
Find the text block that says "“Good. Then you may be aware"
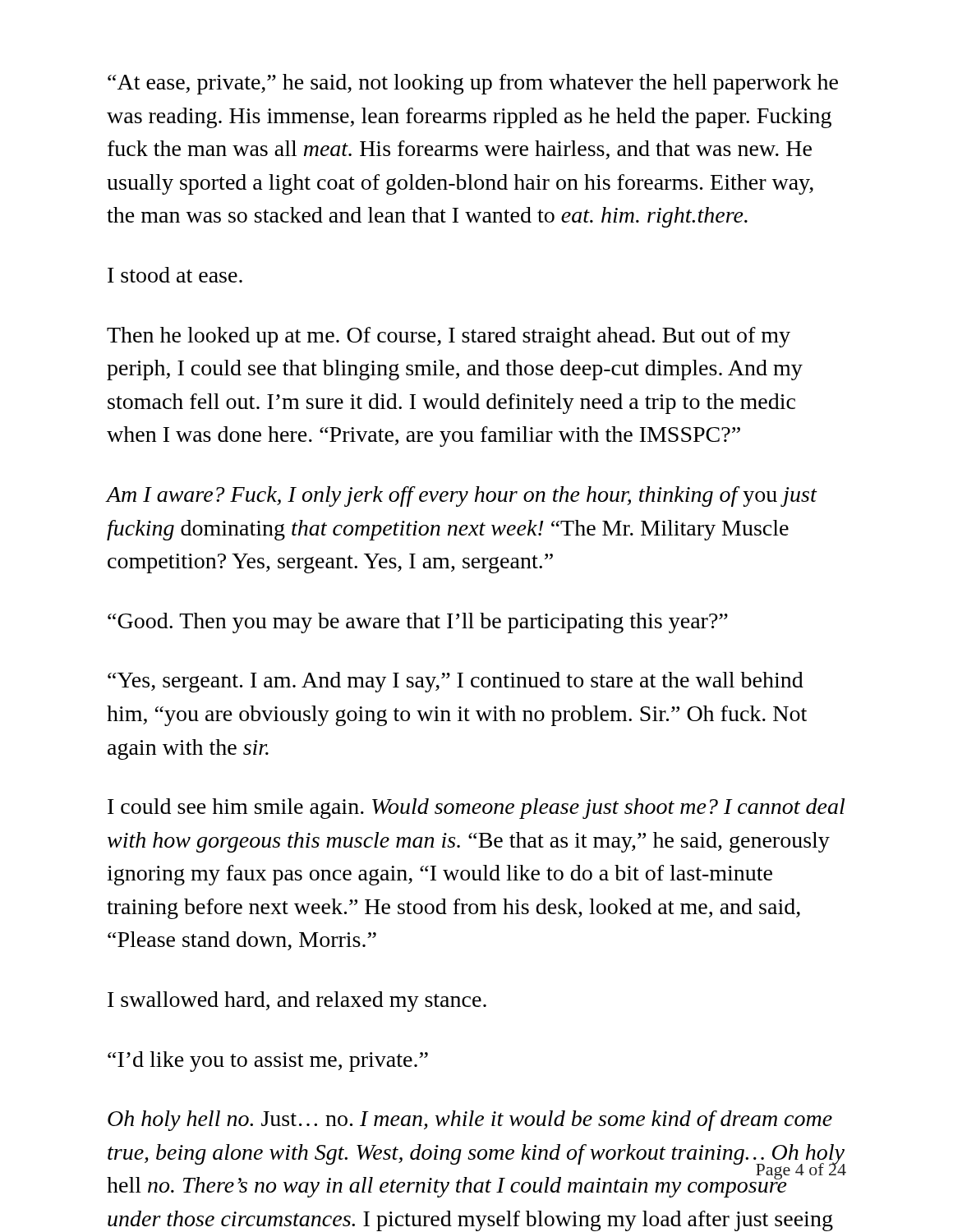coord(418,620)
